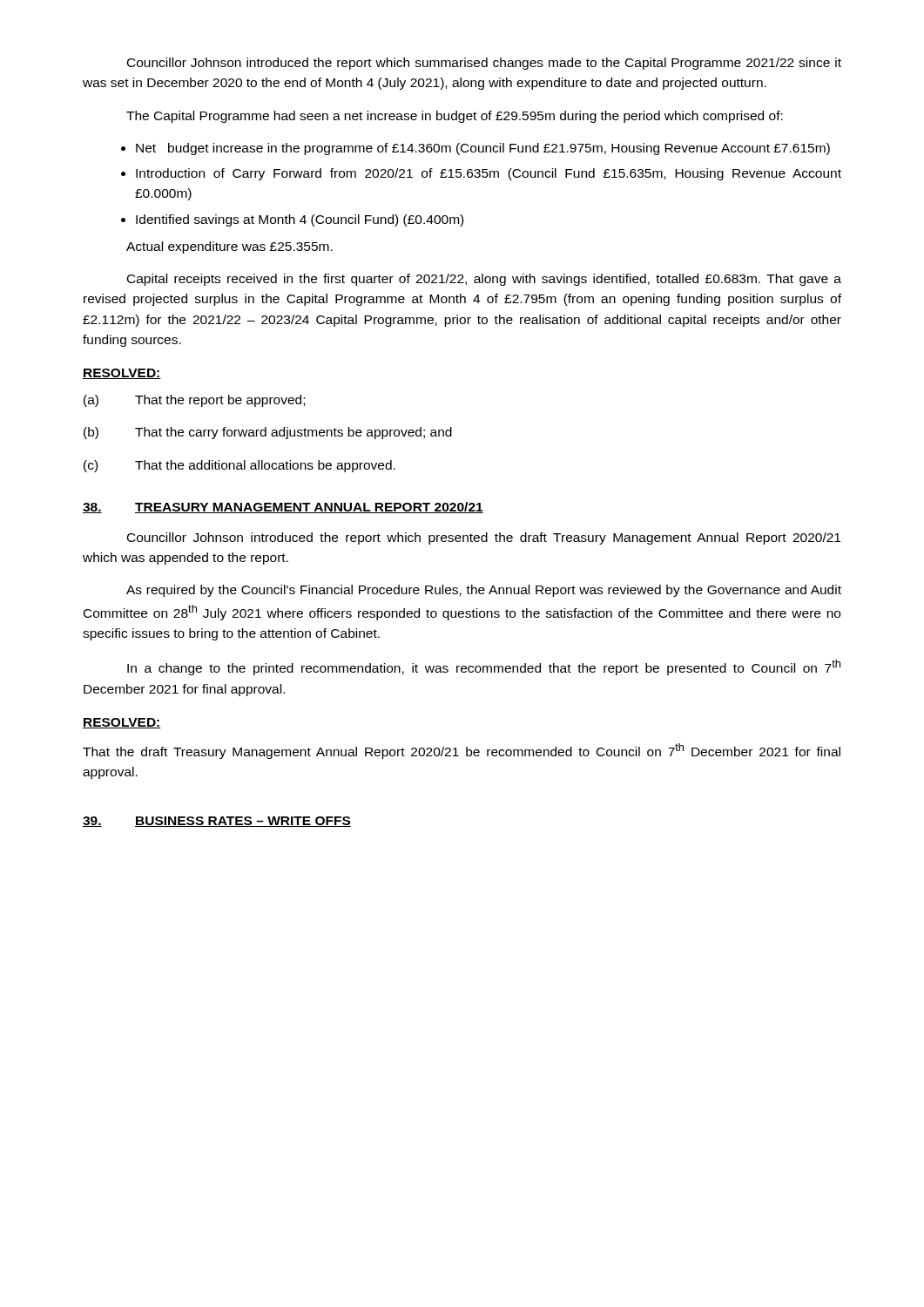Image resolution: width=924 pixels, height=1307 pixels.
Task: Click on the list item that reads "Introduction of Carry Forward from 2020/21"
Action: click(488, 183)
